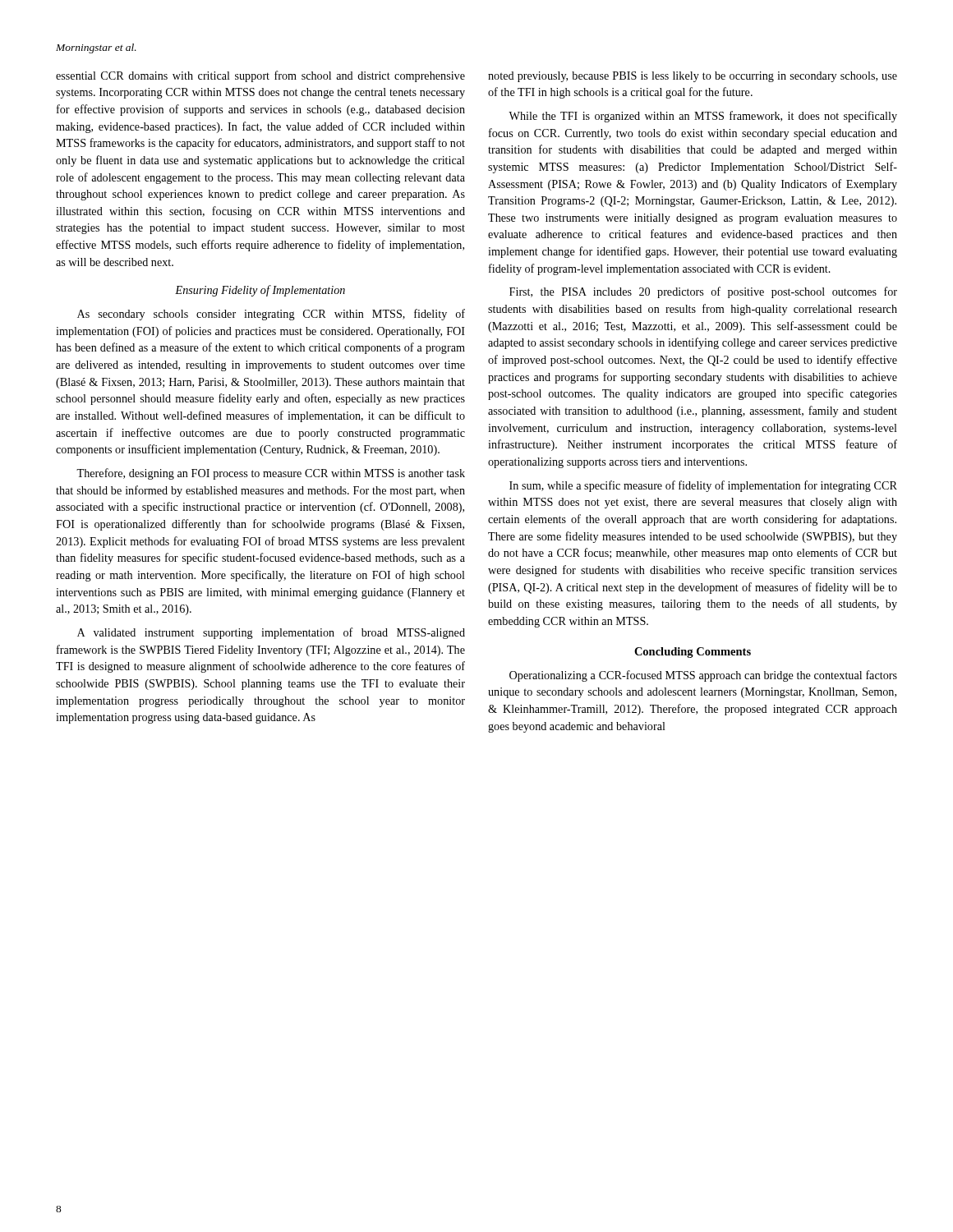Locate the text block containing "noted previously, because PBIS is"
The width and height of the screenshot is (953, 1232).
pyautogui.click(x=693, y=348)
